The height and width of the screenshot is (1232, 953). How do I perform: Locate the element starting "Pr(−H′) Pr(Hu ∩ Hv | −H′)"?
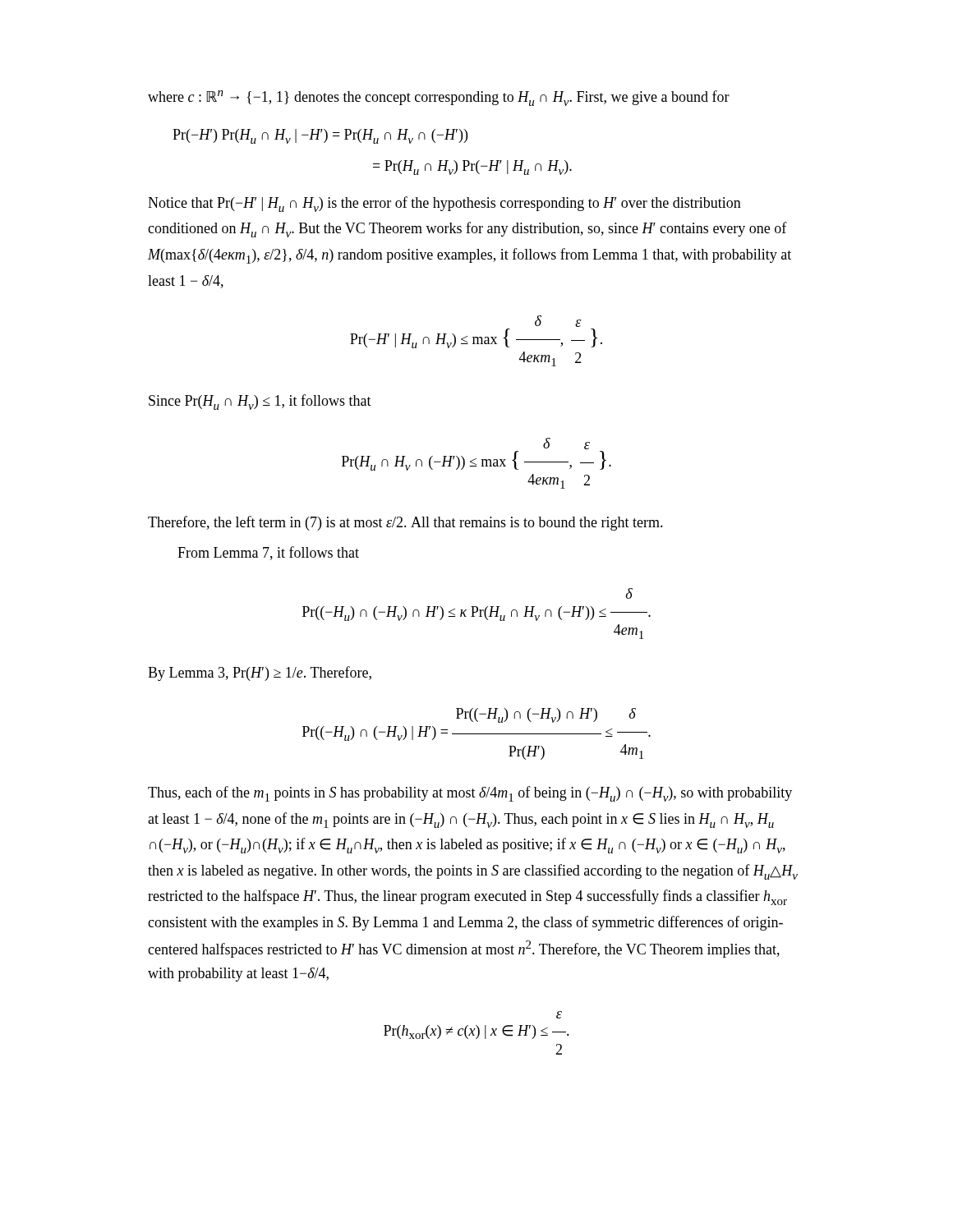coord(489,151)
